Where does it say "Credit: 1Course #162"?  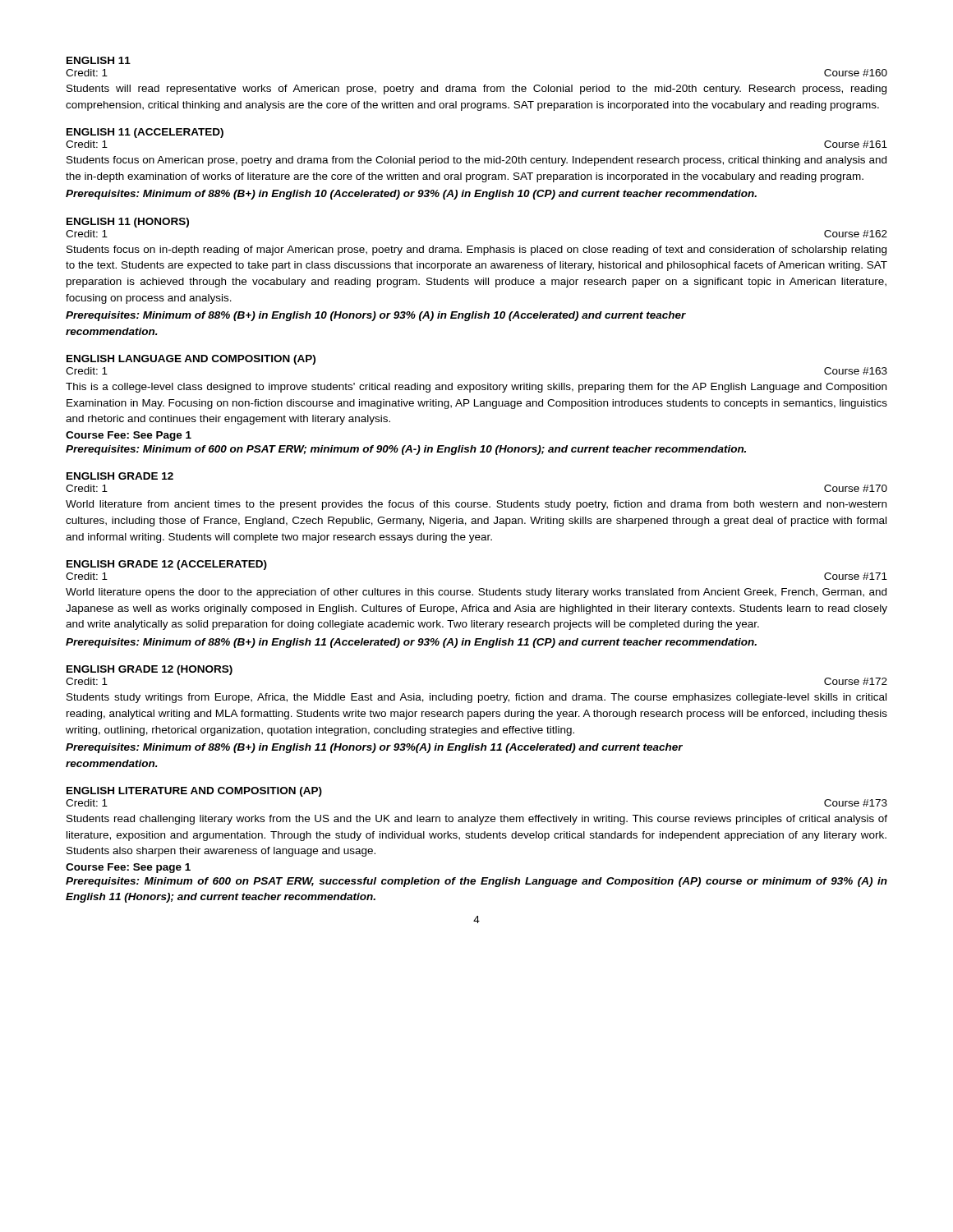click(x=87, y=233)
